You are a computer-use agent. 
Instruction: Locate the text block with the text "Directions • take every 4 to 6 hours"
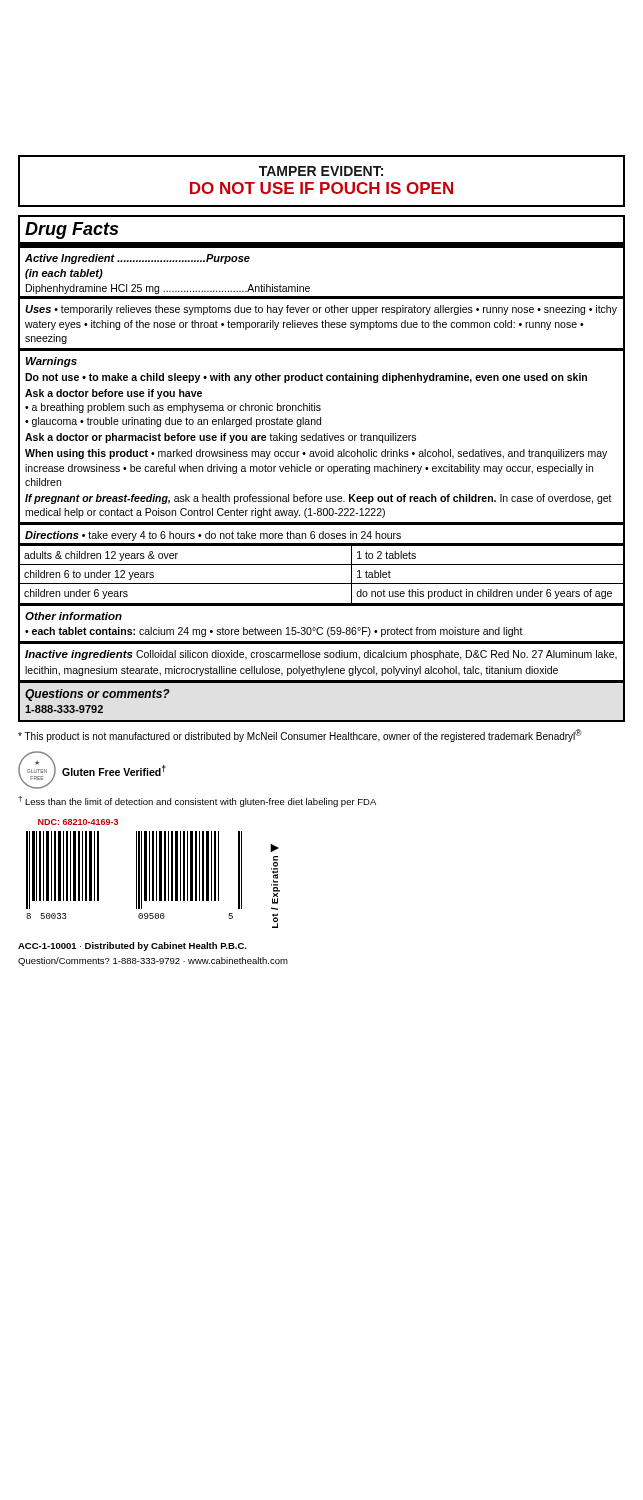322,536
